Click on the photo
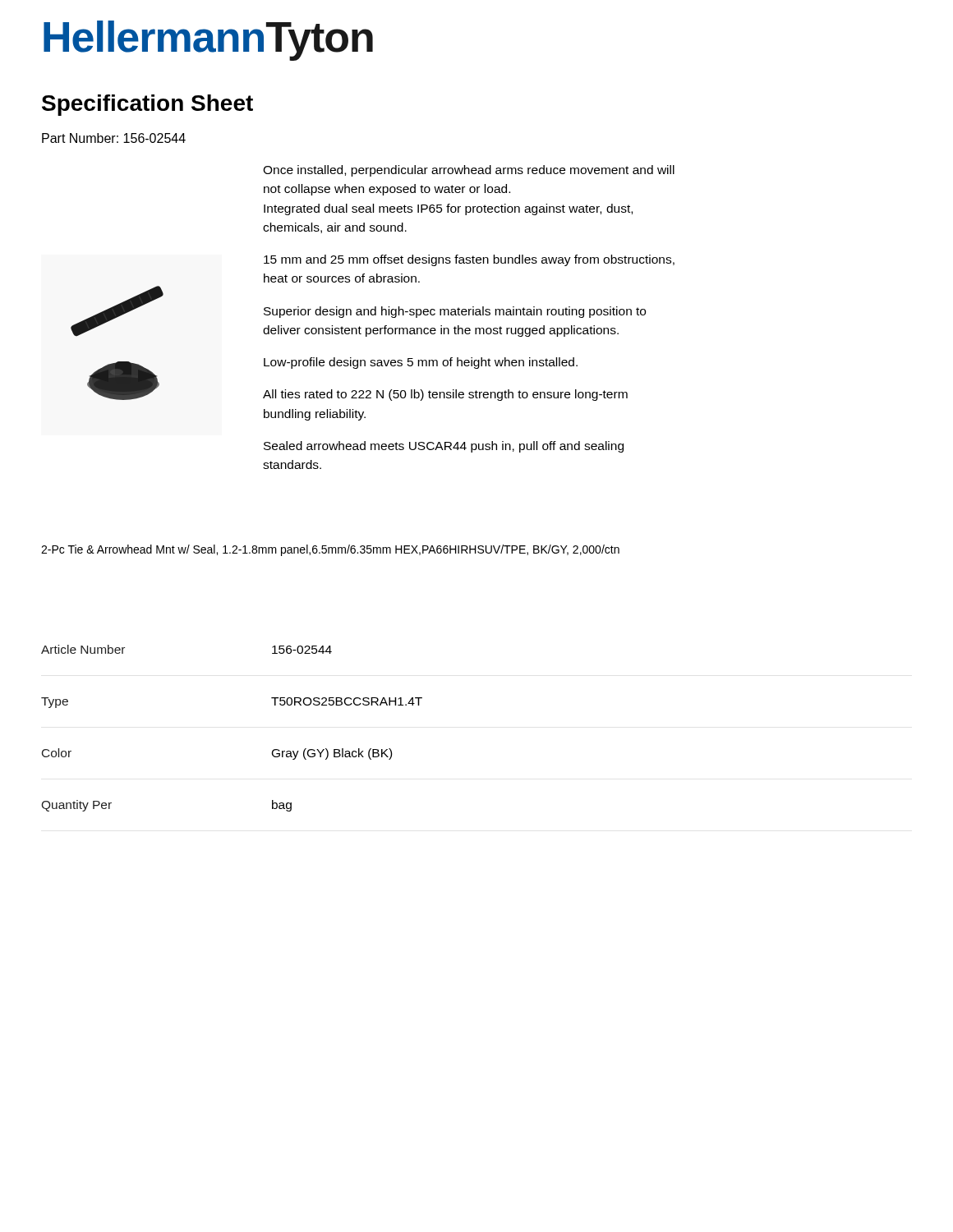The image size is (953, 1232). click(x=131, y=345)
